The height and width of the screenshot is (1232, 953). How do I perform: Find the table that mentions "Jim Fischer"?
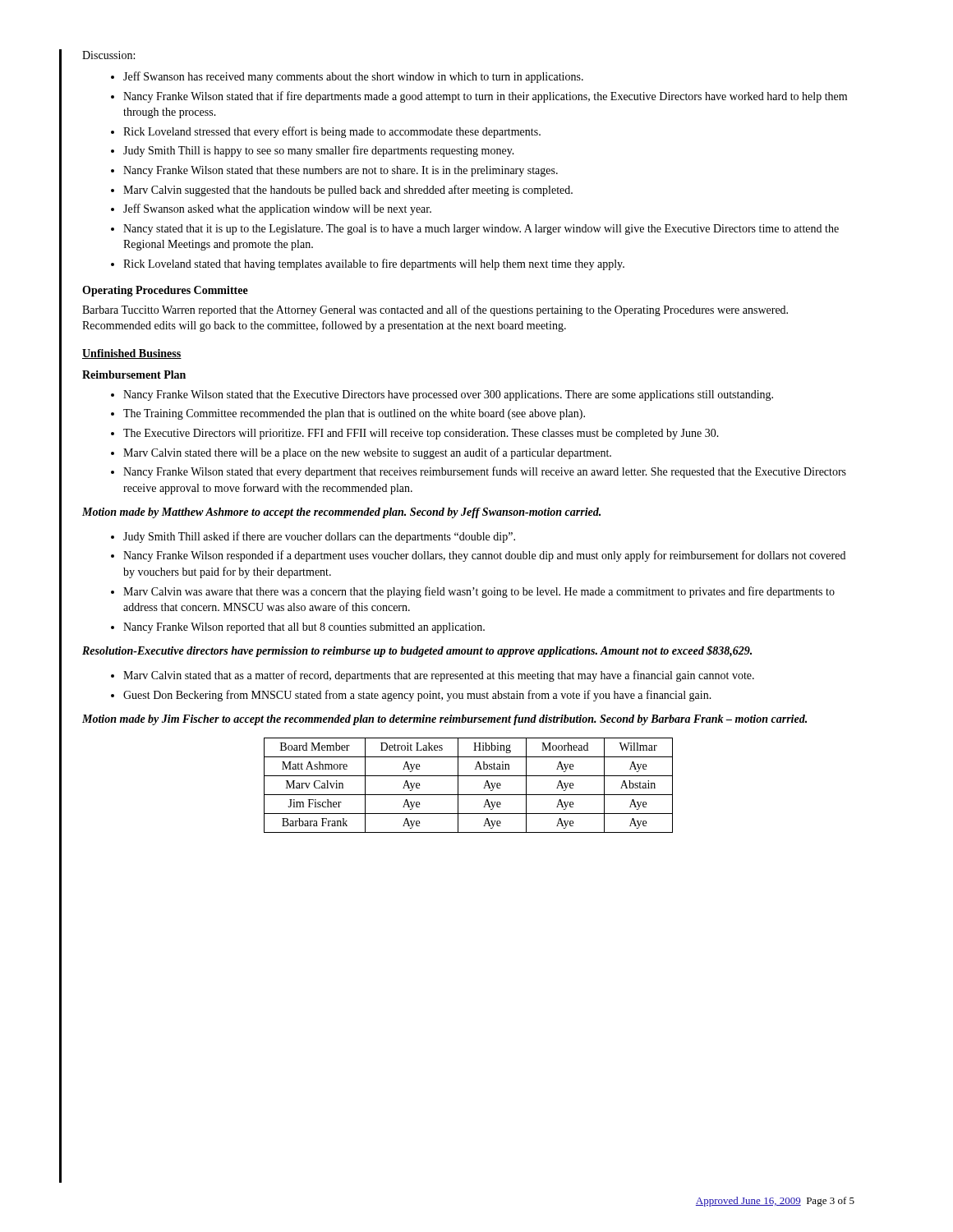click(x=468, y=785)
